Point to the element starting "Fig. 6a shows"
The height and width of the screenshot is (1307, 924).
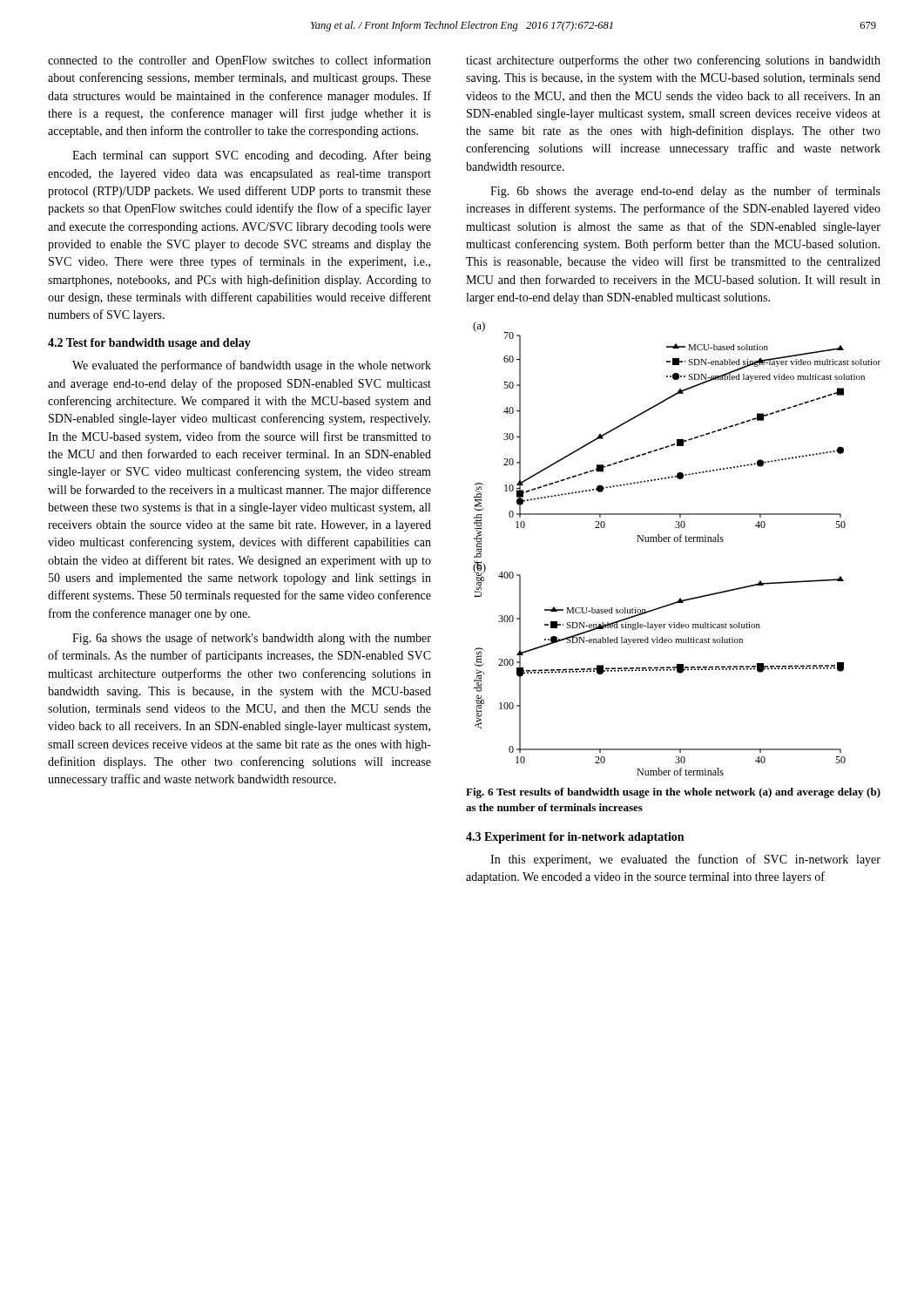239,709
